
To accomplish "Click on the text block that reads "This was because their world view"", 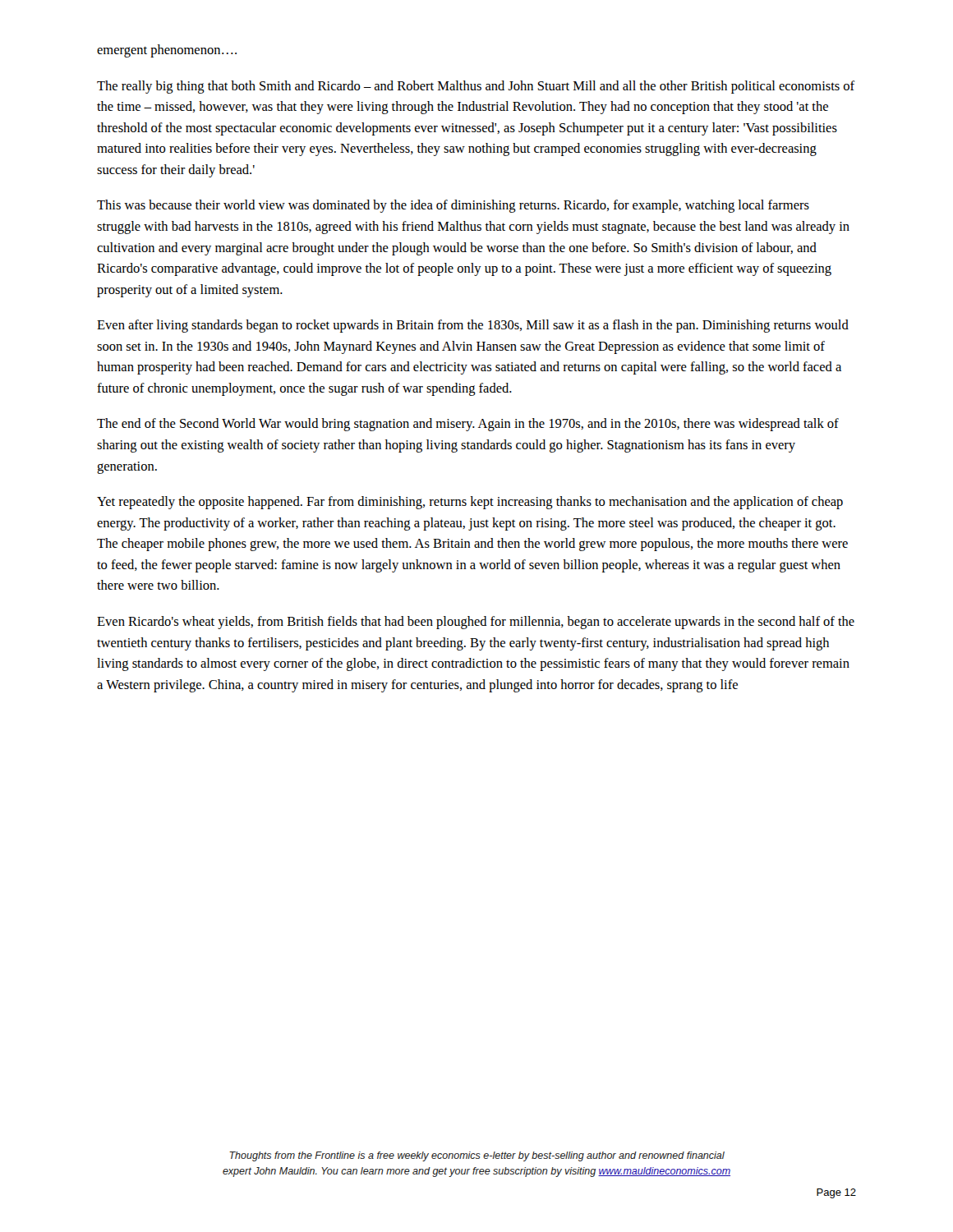I will click(x=473, y=247).
